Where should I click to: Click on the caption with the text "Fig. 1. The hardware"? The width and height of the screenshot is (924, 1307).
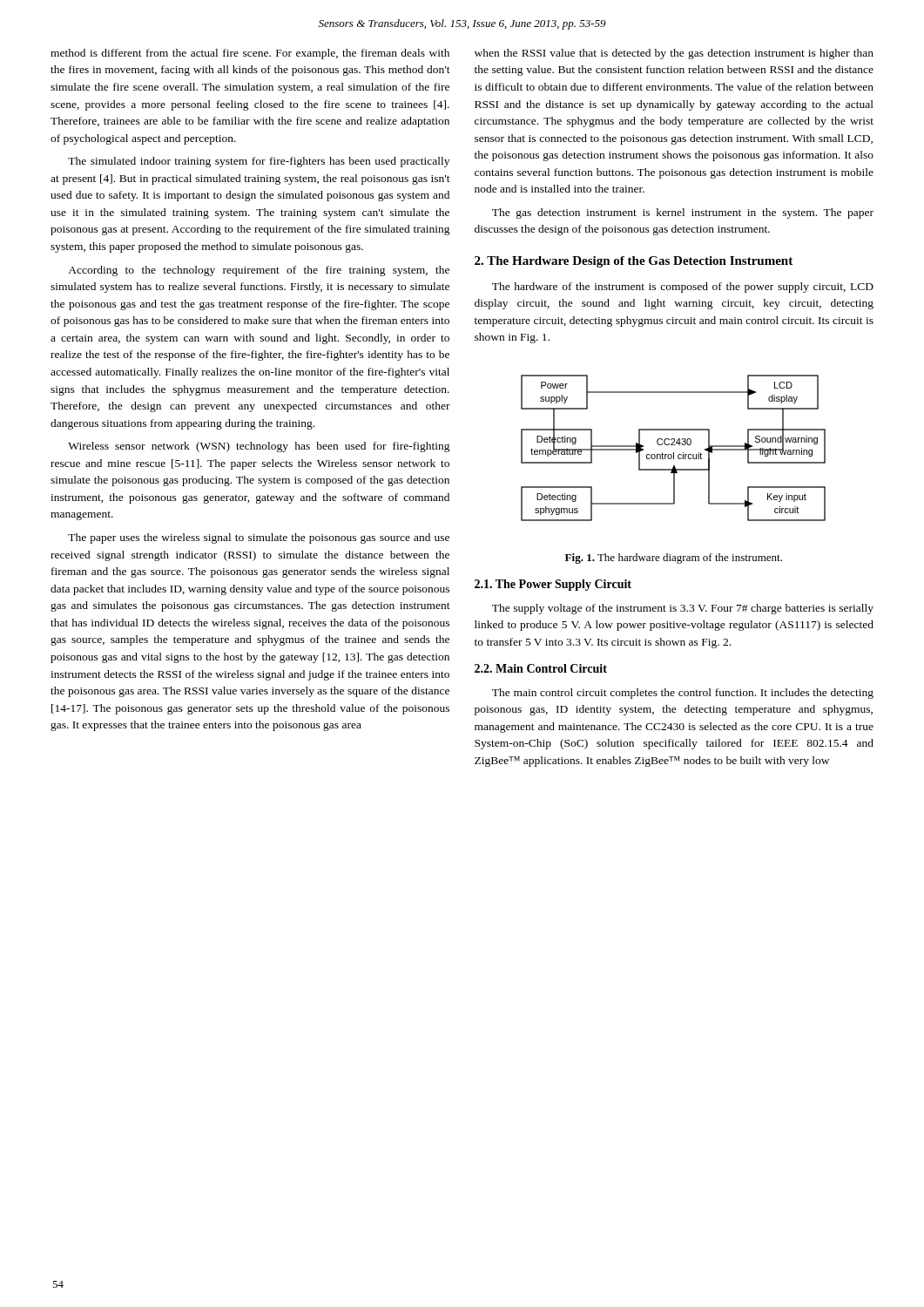click(674, 557)
